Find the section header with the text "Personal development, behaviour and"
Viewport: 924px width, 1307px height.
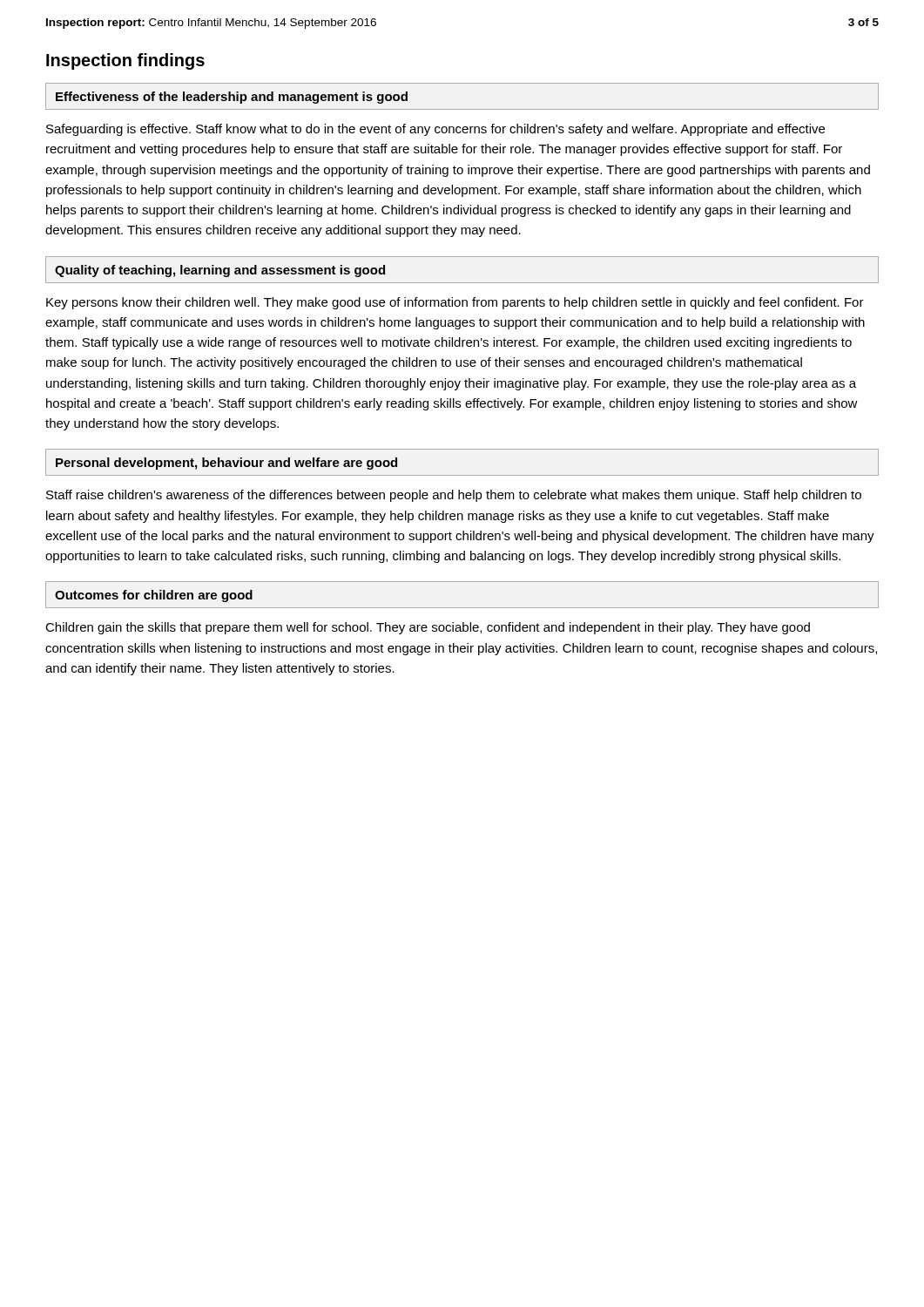[x=227, y=462]
